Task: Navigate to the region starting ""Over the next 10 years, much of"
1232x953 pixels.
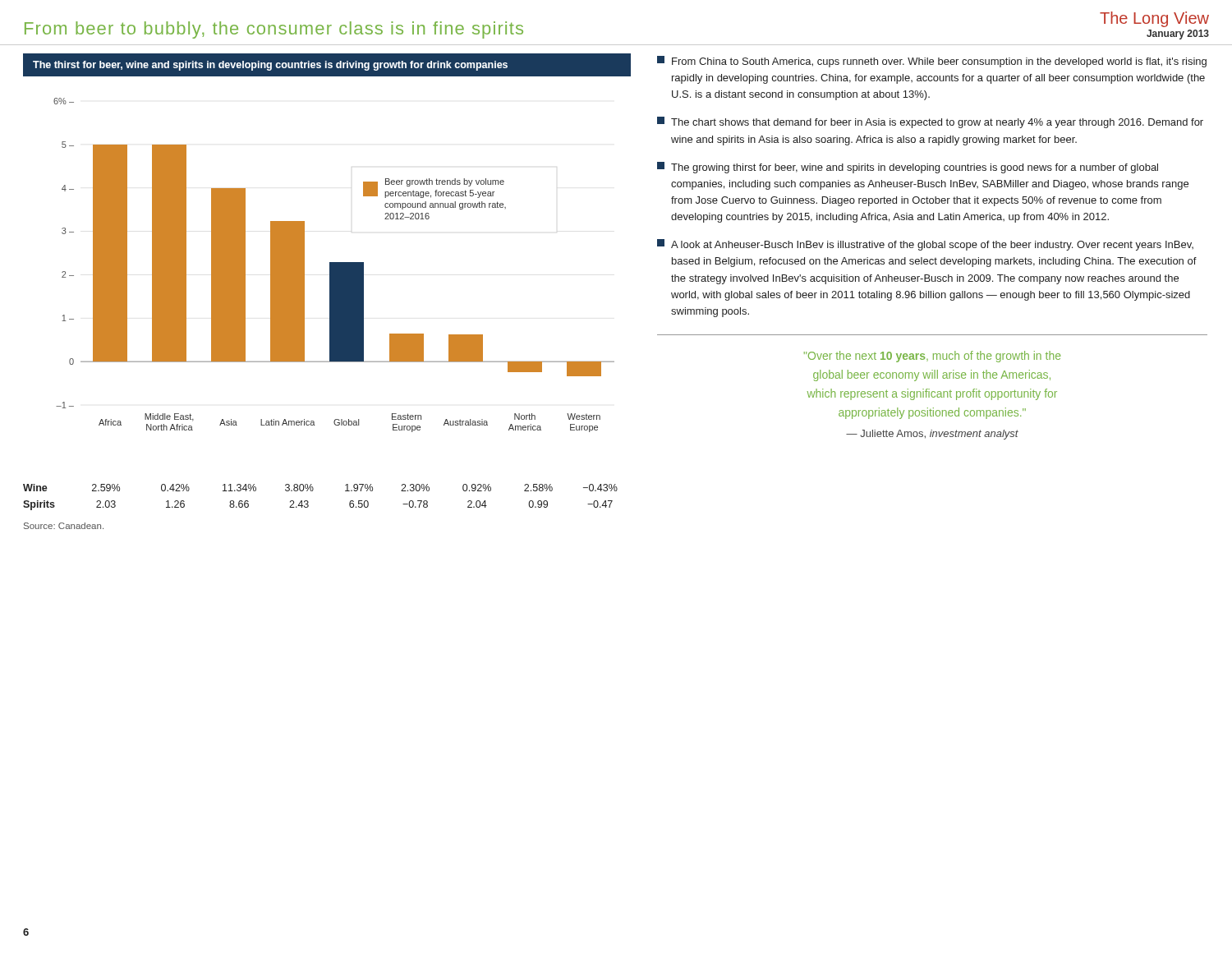Action: point(932,384)
